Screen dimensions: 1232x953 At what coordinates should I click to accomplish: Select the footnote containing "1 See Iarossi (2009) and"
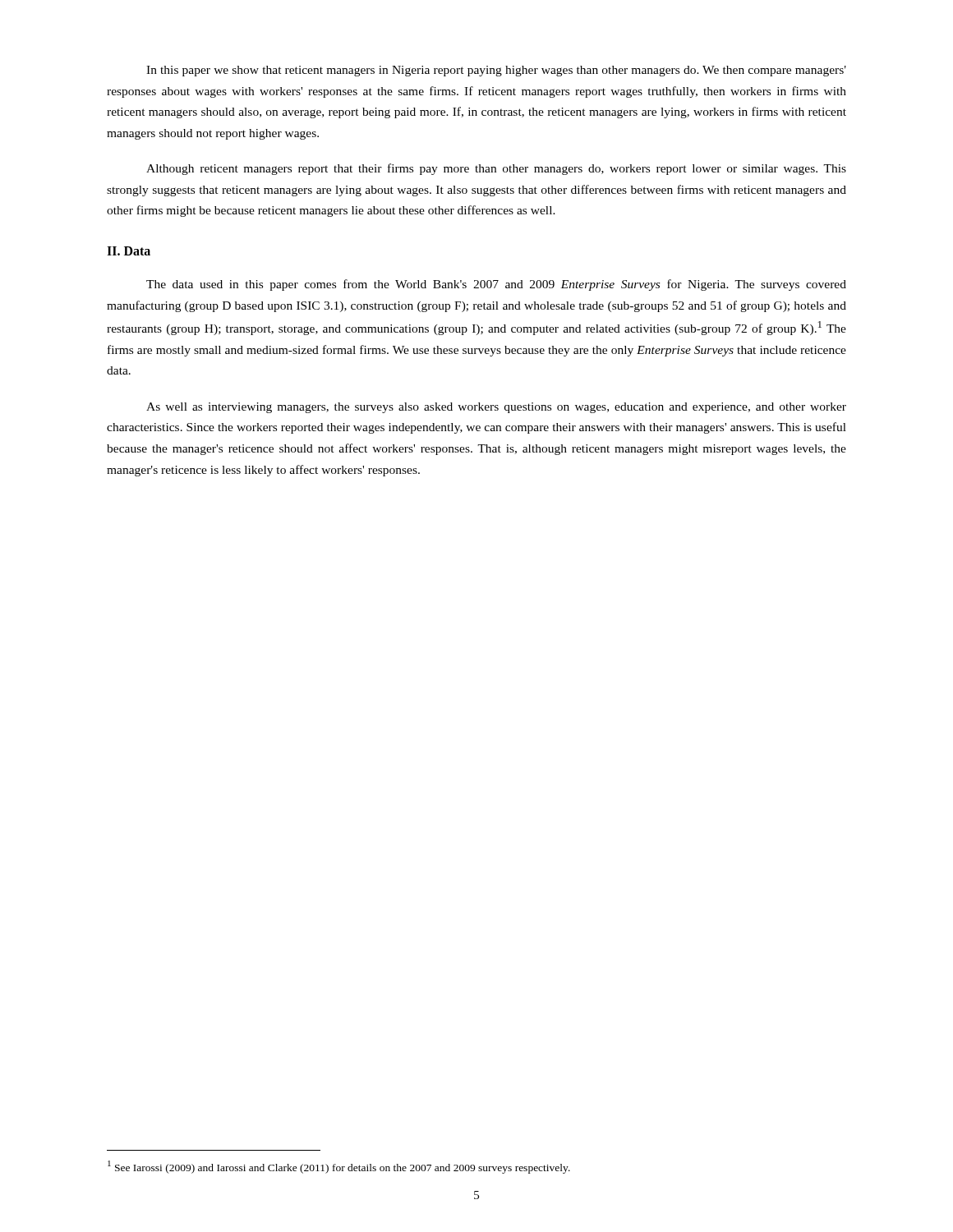pos(339,1166)
